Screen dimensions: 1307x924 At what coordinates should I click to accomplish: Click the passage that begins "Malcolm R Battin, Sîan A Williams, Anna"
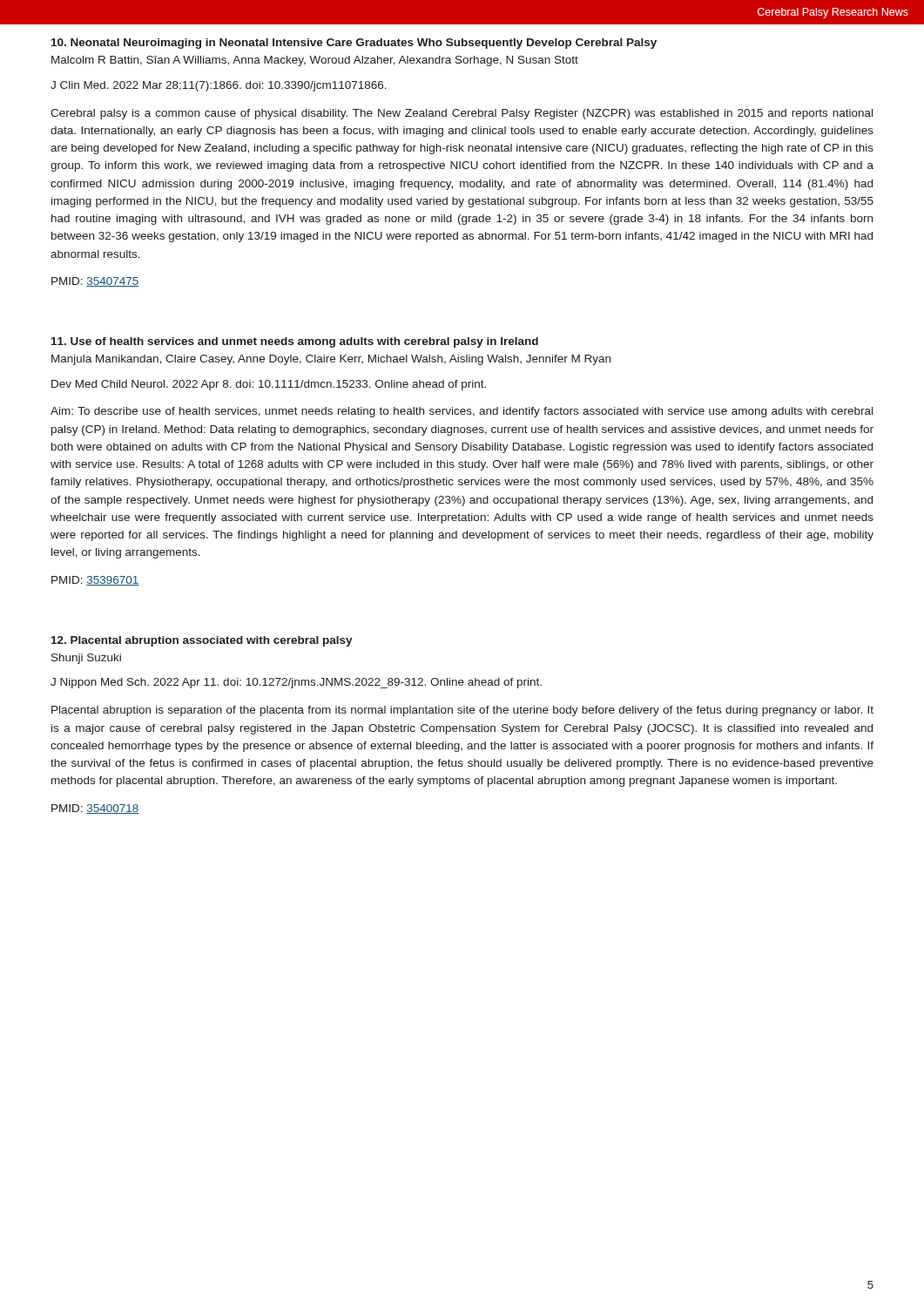coord(314,60)
